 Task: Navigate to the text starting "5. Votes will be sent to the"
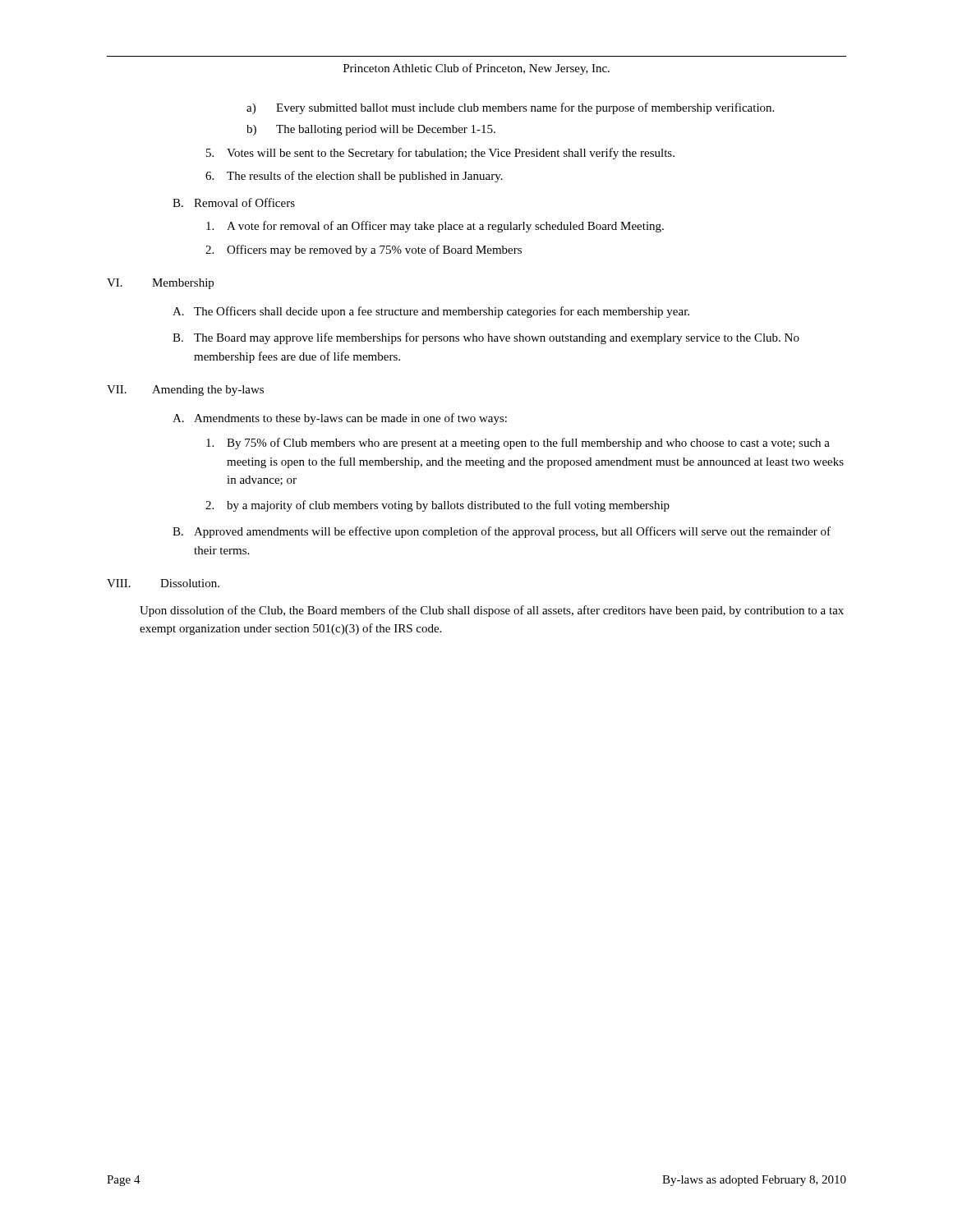(x=526, y=153)
